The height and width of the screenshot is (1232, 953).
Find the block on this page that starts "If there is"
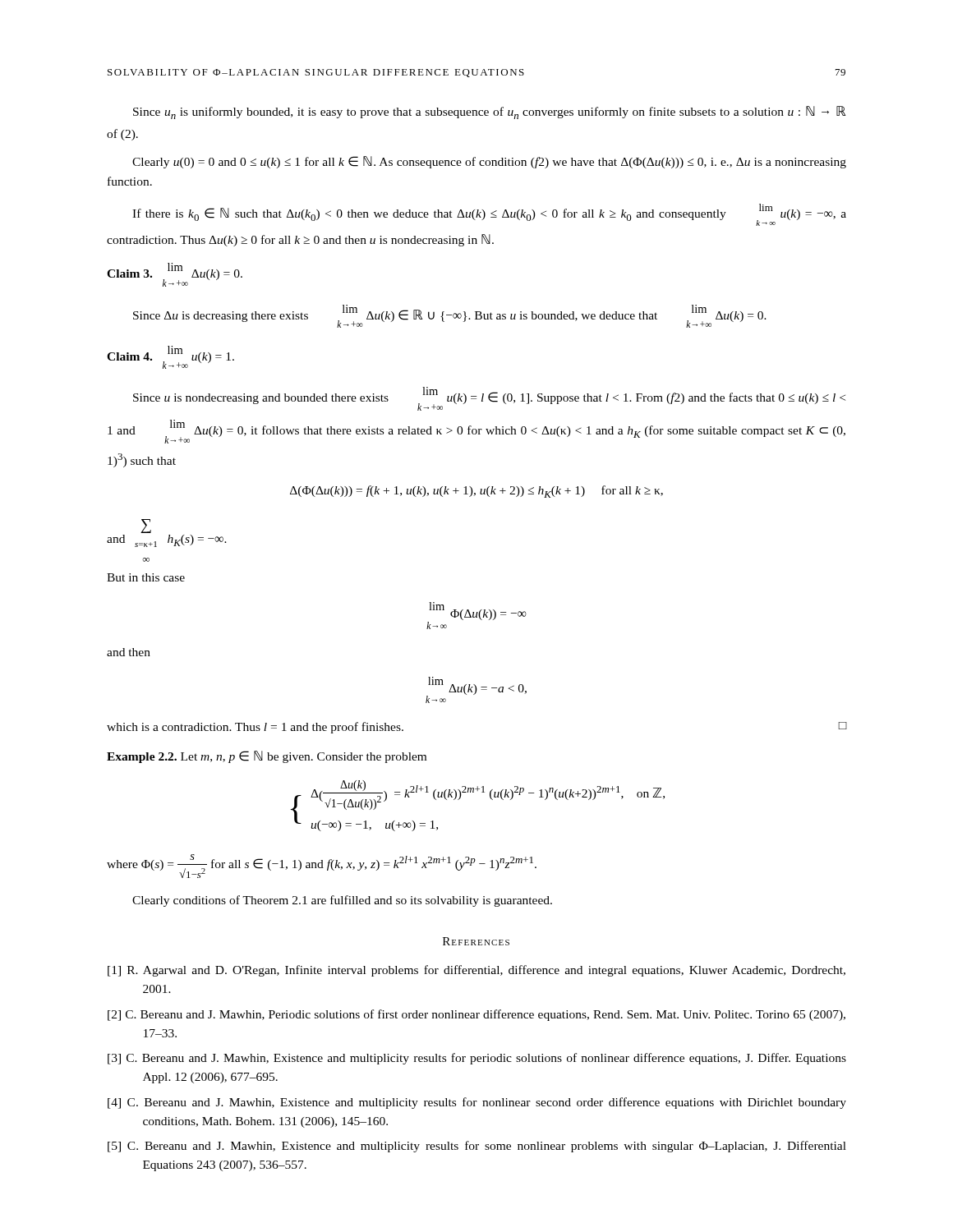click(x=476, y=225)
